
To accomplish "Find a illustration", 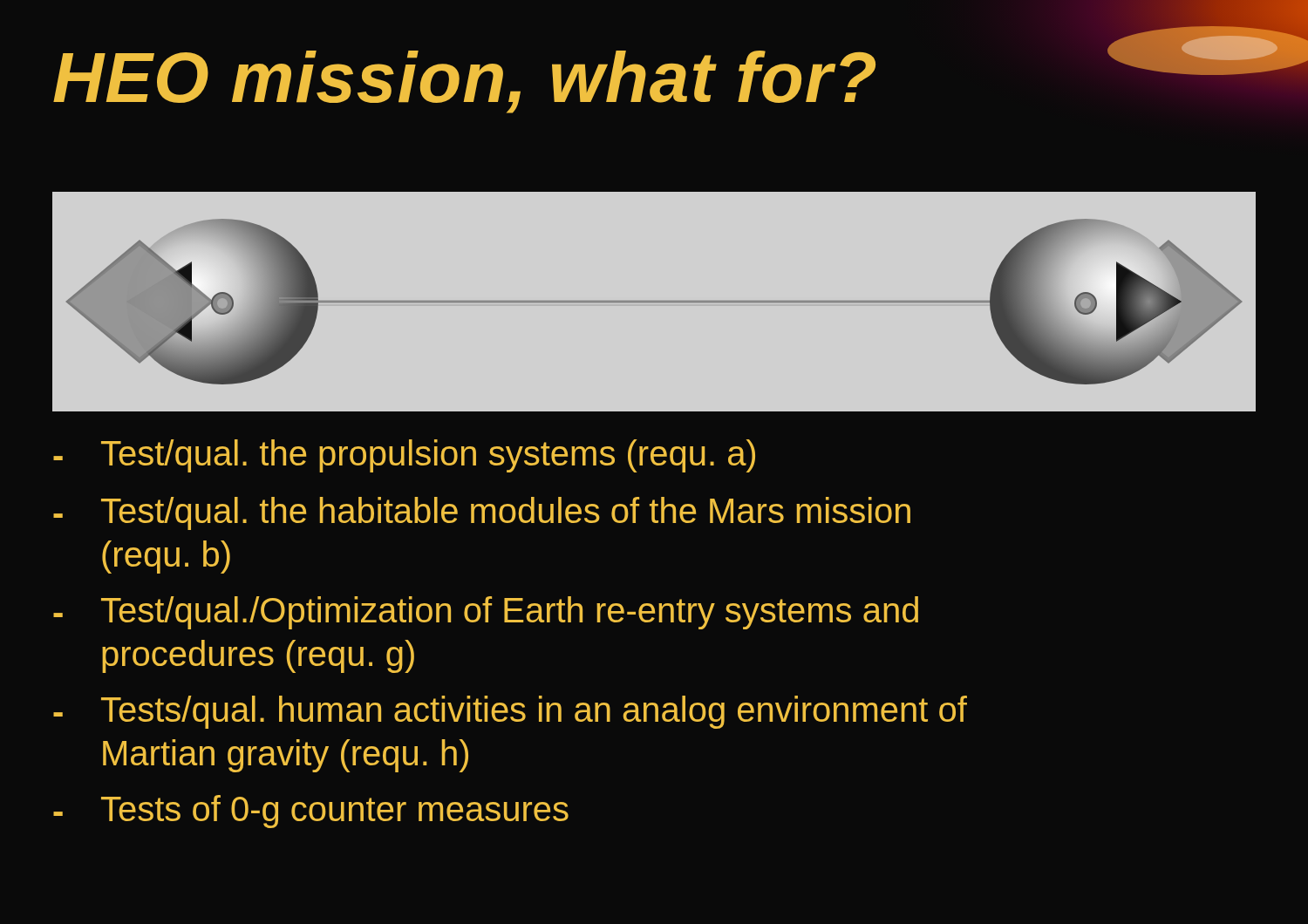I will (654, 302).
